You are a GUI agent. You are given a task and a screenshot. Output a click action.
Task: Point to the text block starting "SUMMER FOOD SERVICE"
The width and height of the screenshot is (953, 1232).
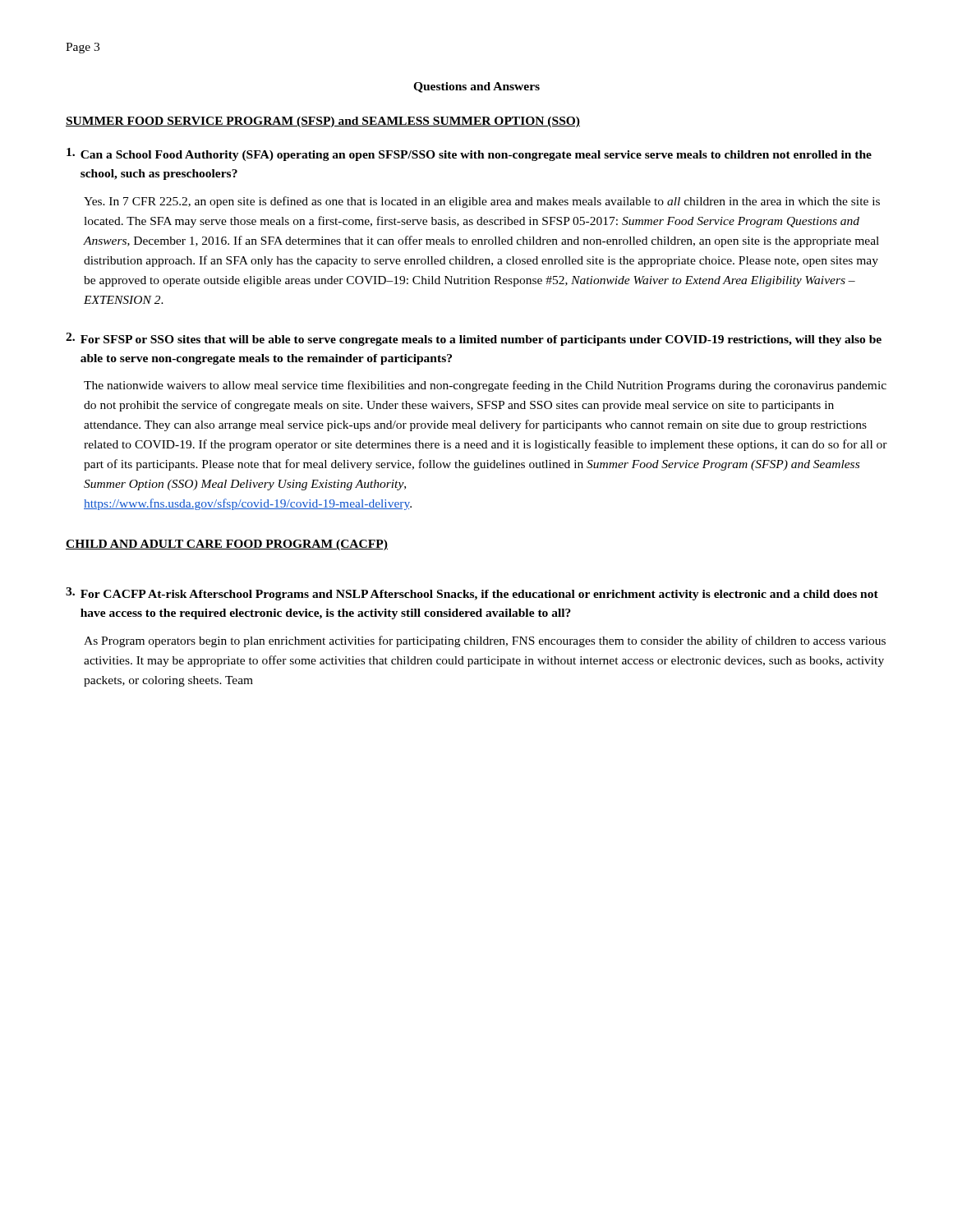(323, 120)
